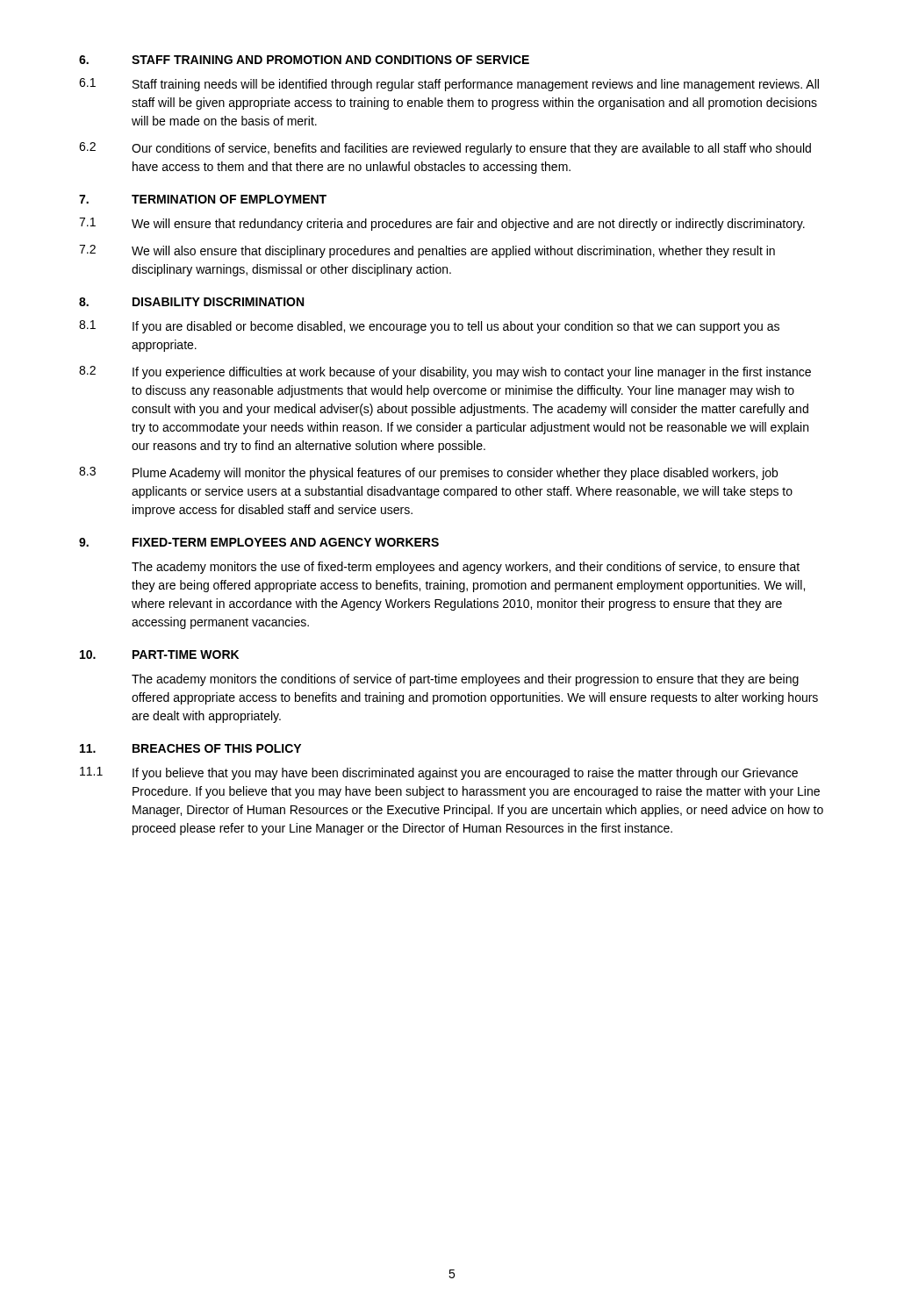Image resolution: width=904 pixels, height=1316 pixels.
Task: Locate the block of text that opens with "11.1 If you believe that you may have"
Action: (452, 801)
